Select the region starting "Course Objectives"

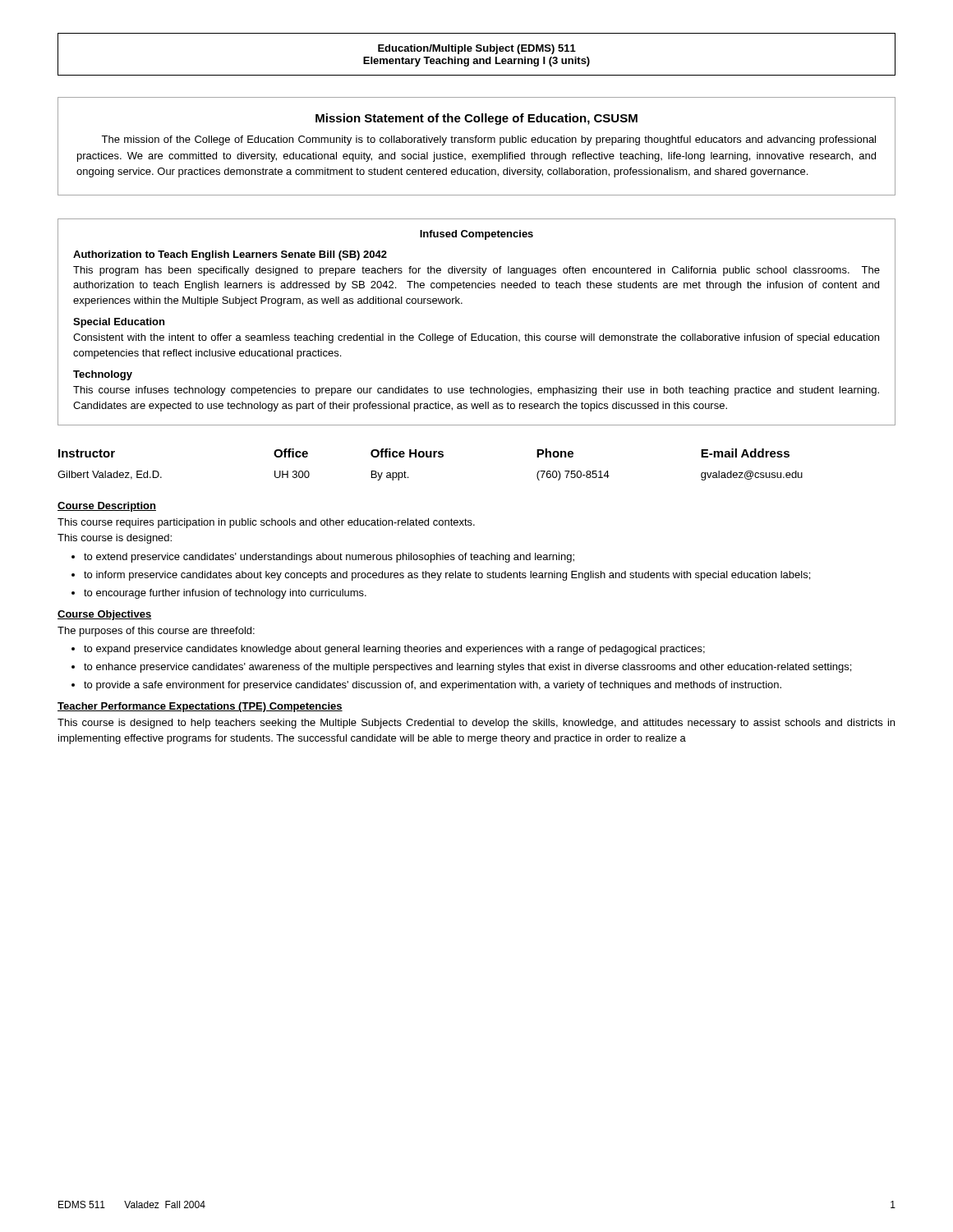coord(104,614)
